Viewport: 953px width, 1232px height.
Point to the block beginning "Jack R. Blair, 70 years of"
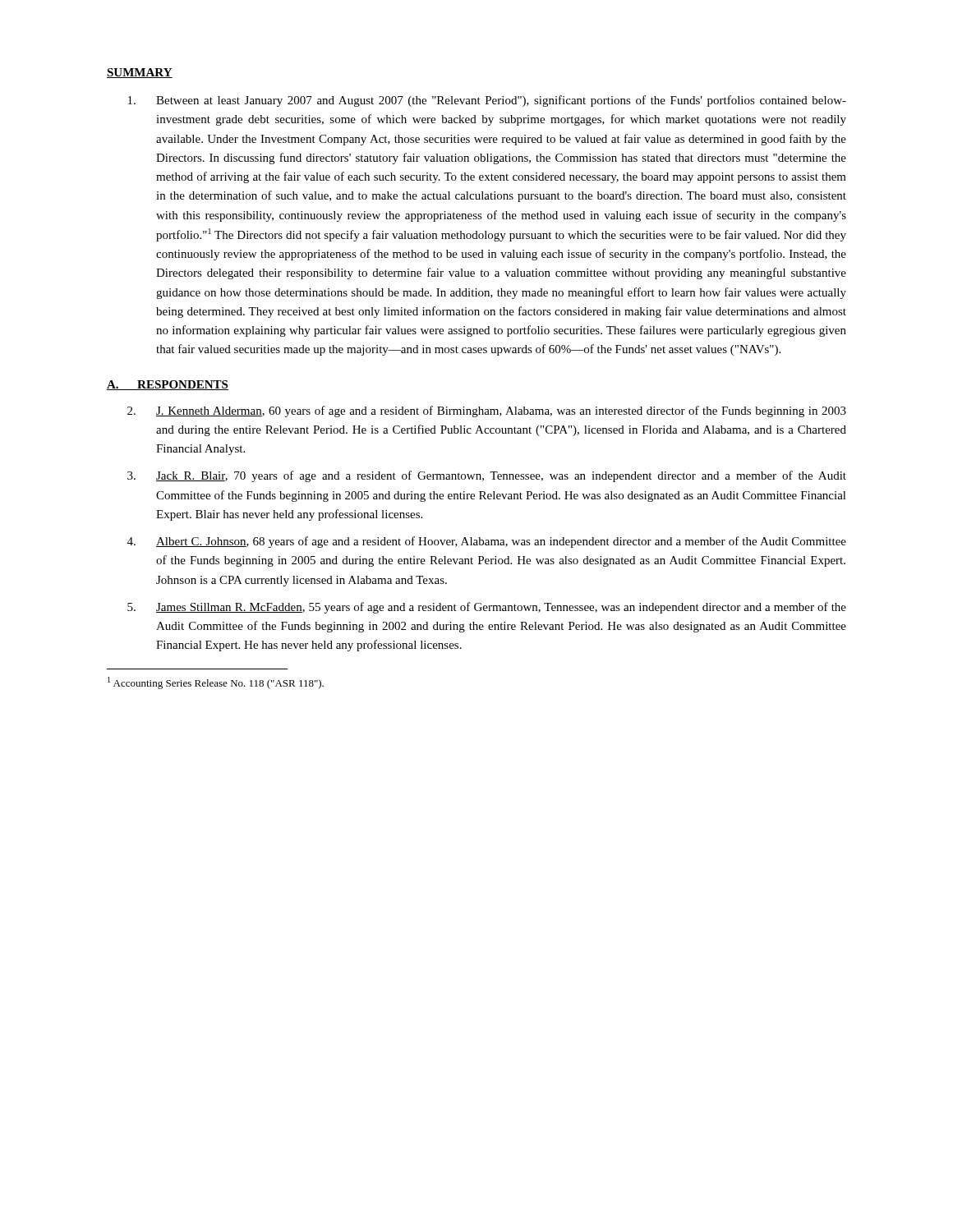[x=476, y=495]
